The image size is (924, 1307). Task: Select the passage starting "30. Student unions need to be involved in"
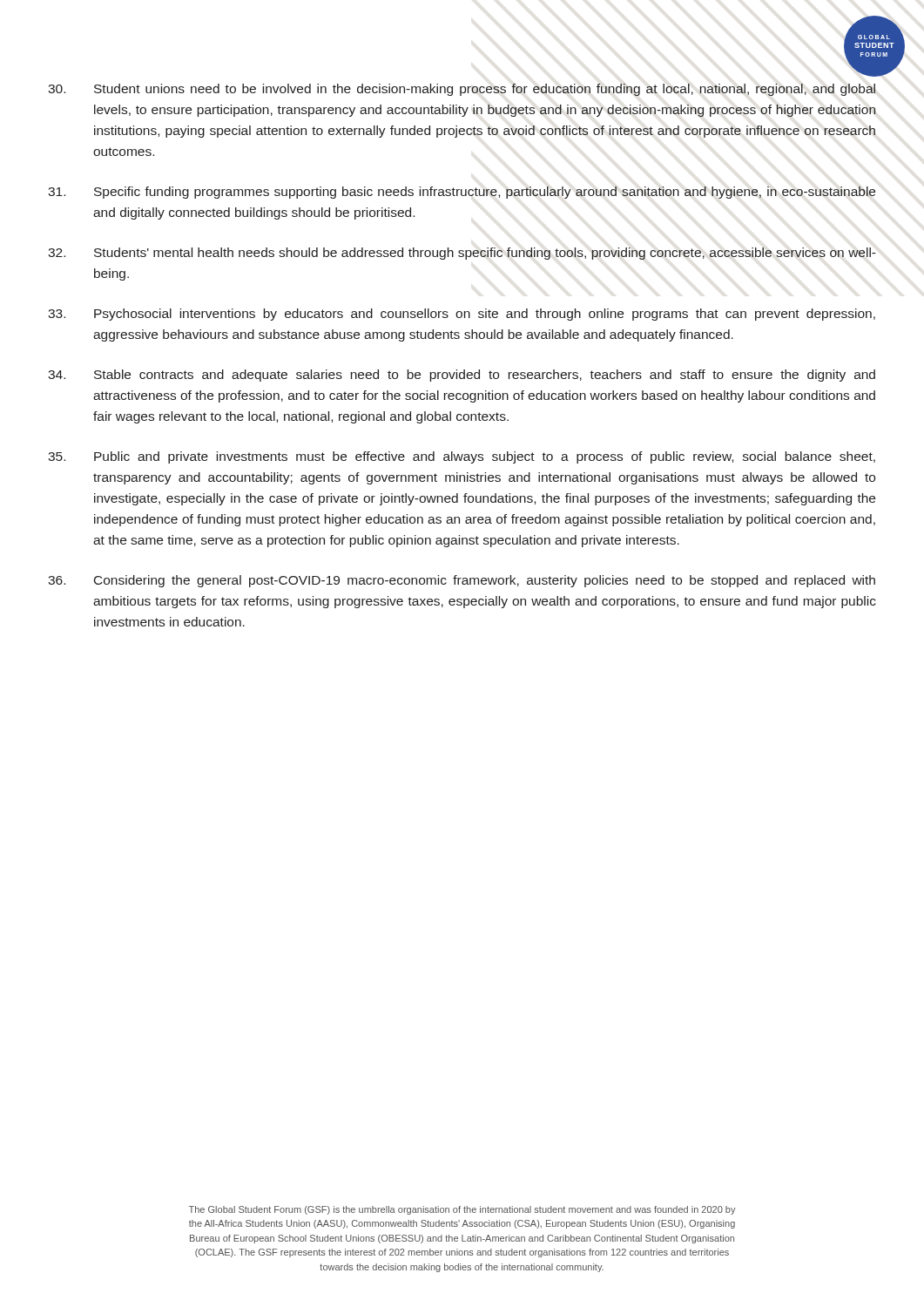coord(462,120)
